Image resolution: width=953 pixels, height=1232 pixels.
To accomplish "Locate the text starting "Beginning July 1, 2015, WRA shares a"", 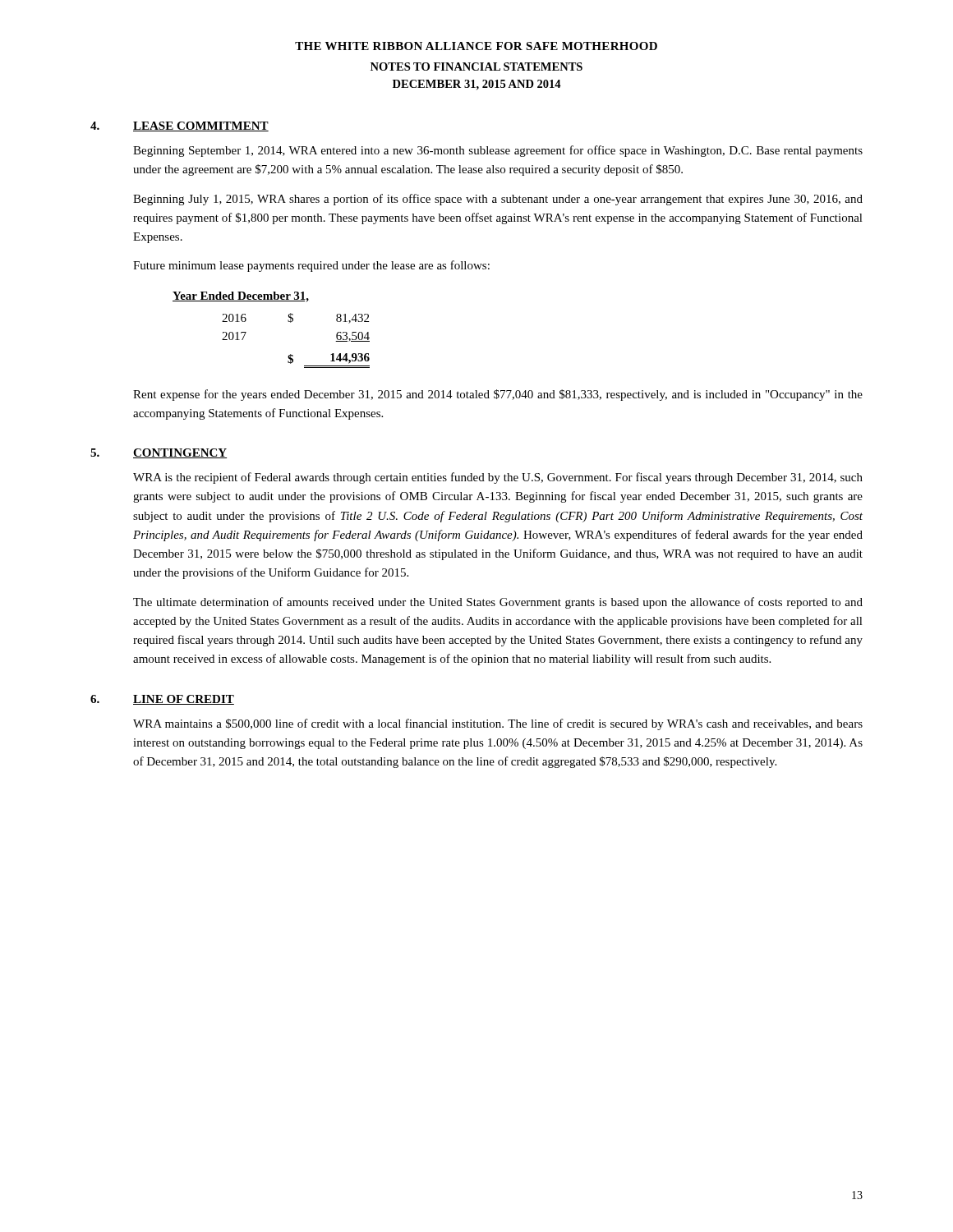I will 498,218.
